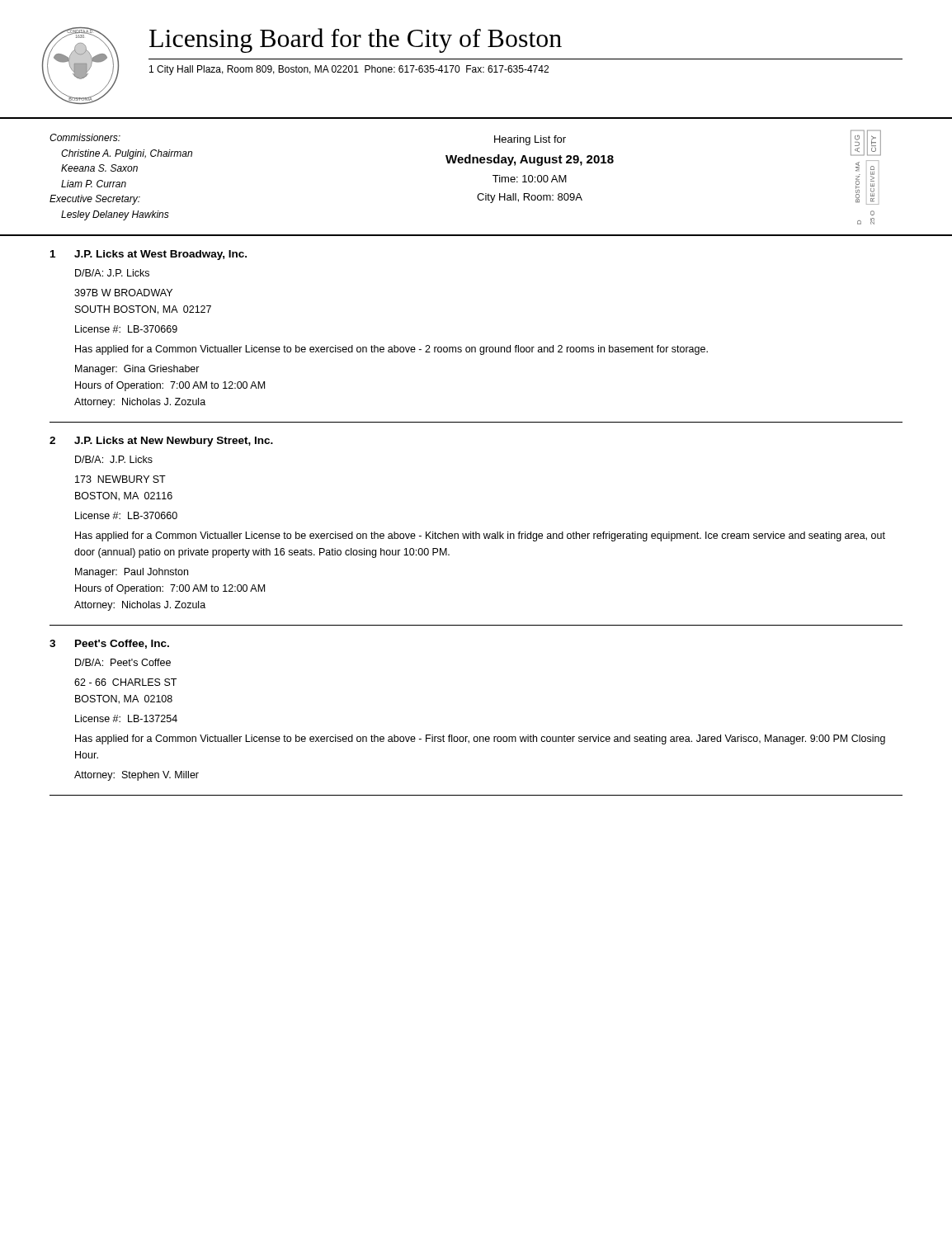The image size is (952, 1238).
Task: Click on the region starting "Licensing Board for the"
Action: (x=355, y=38)
